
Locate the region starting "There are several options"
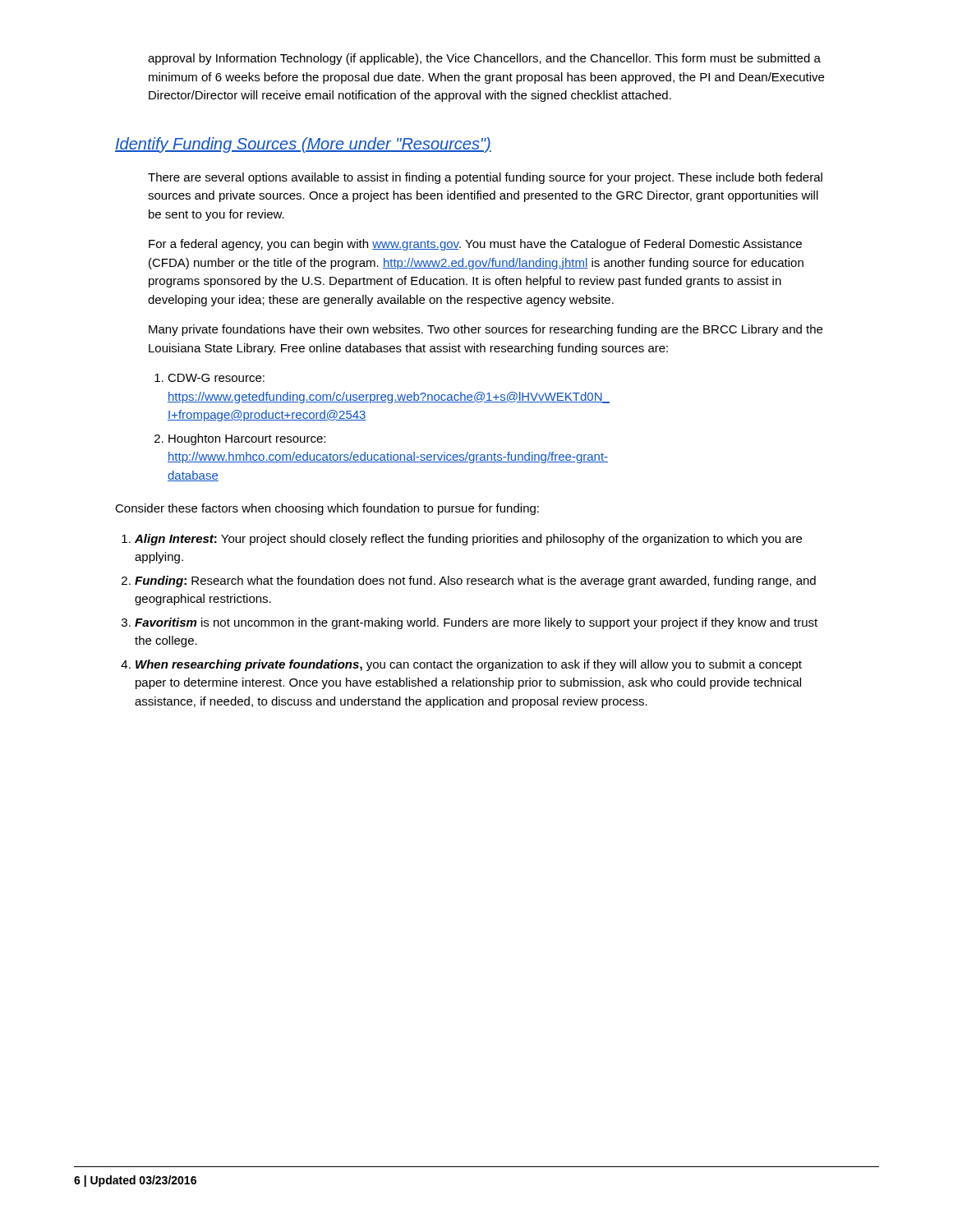click(489, 196)
